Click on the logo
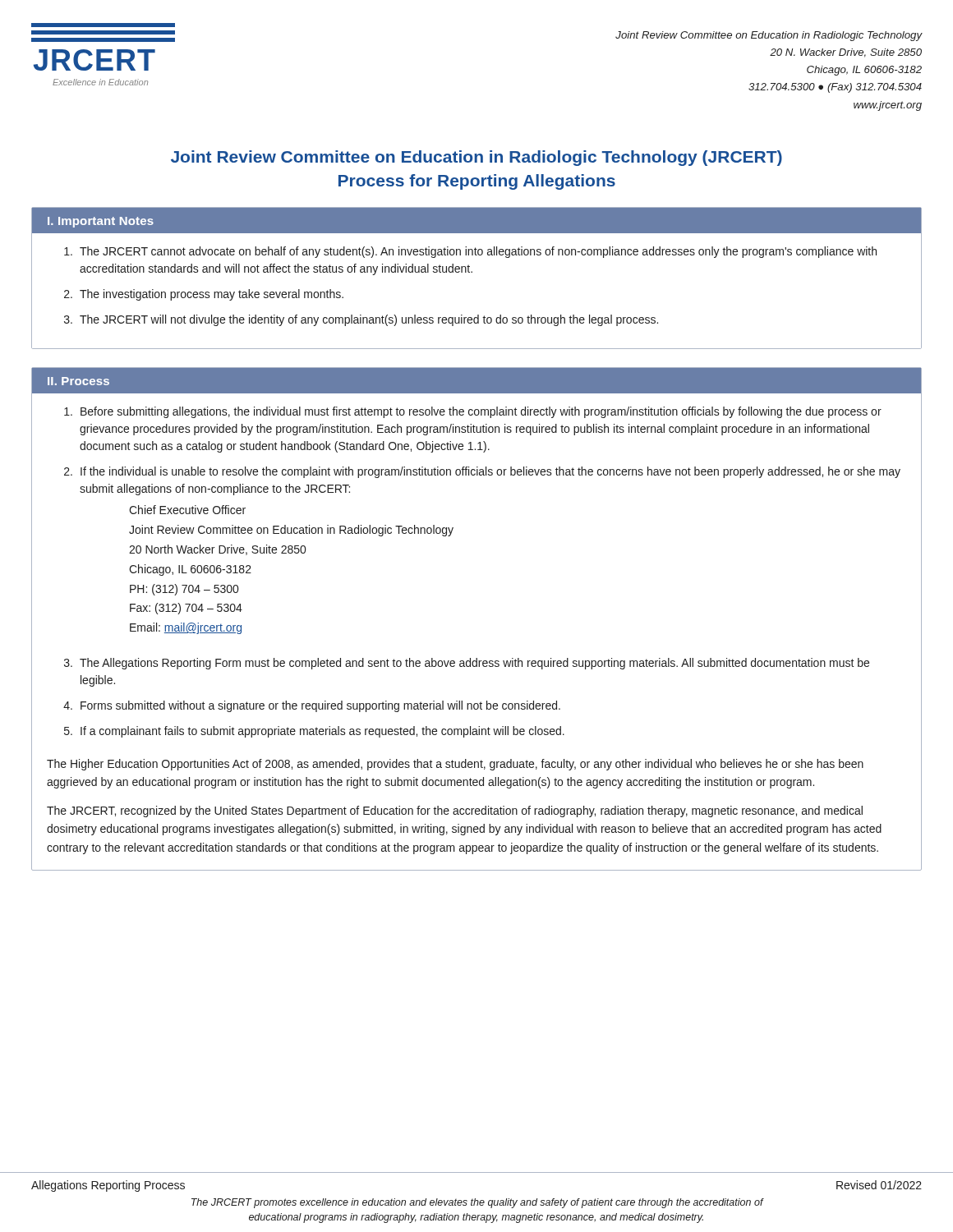Screen dimensions: 1232x953 103,60
